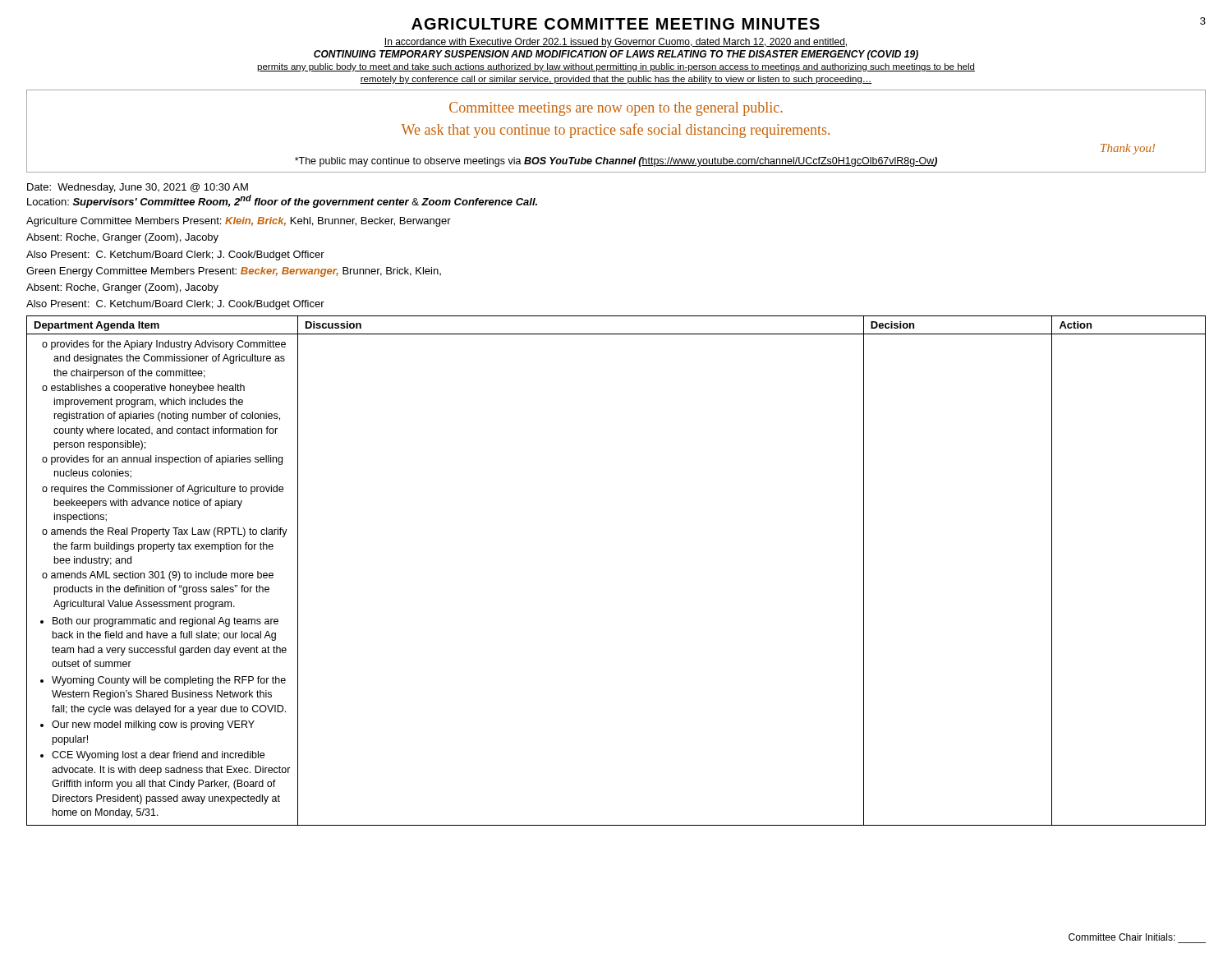Locate the title that says "AGRICULTURE COMMITTEE MEETING MINUTES"
Image resolution: width=1232 pixels, height=953 pixels.
point(616,24)
